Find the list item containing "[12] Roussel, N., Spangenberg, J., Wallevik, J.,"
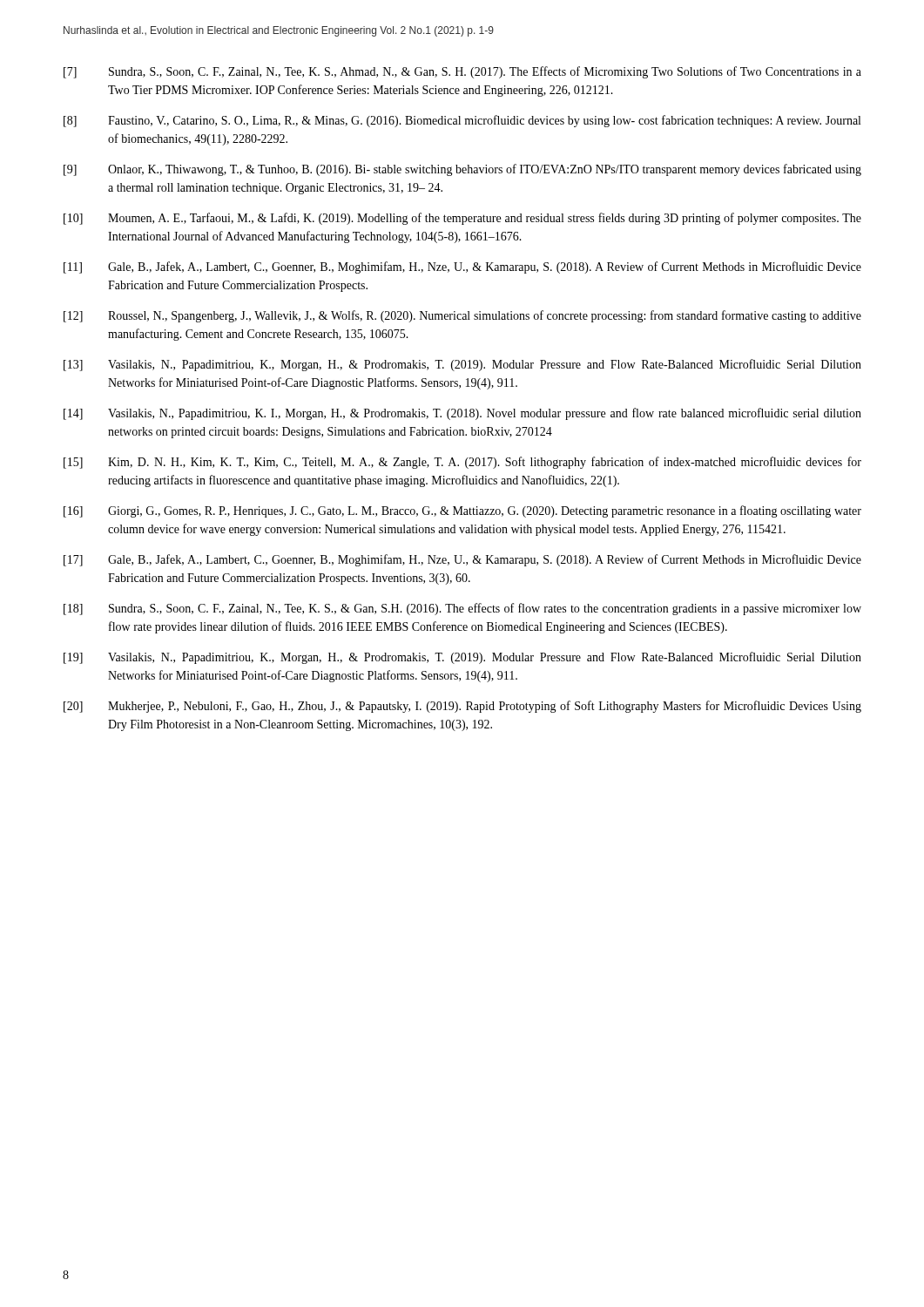The height and width of the screenshot is (1307, 924). tap(462, 325)
